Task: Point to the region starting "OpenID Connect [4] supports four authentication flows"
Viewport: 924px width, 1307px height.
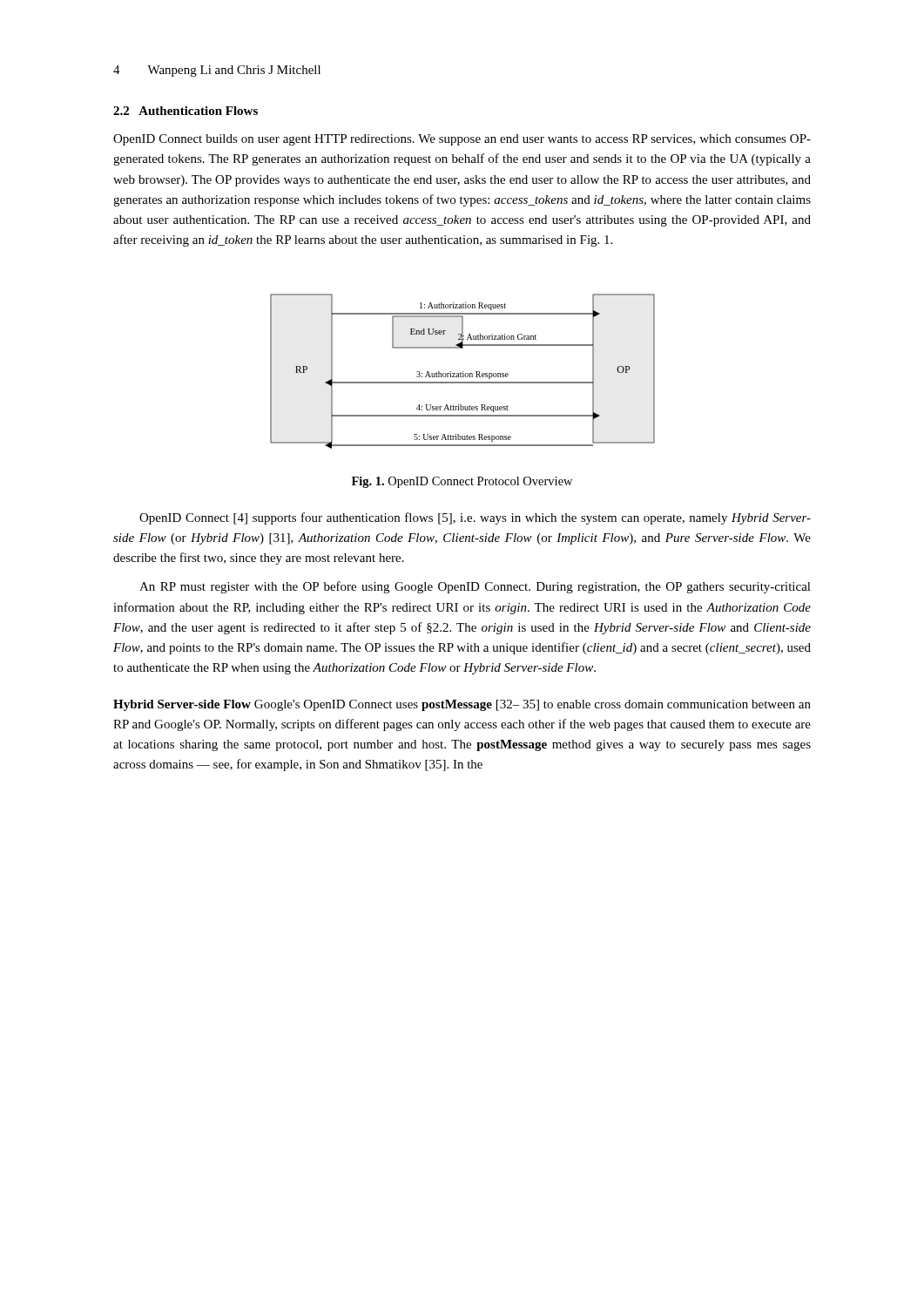Action: [x=462, y=537]
